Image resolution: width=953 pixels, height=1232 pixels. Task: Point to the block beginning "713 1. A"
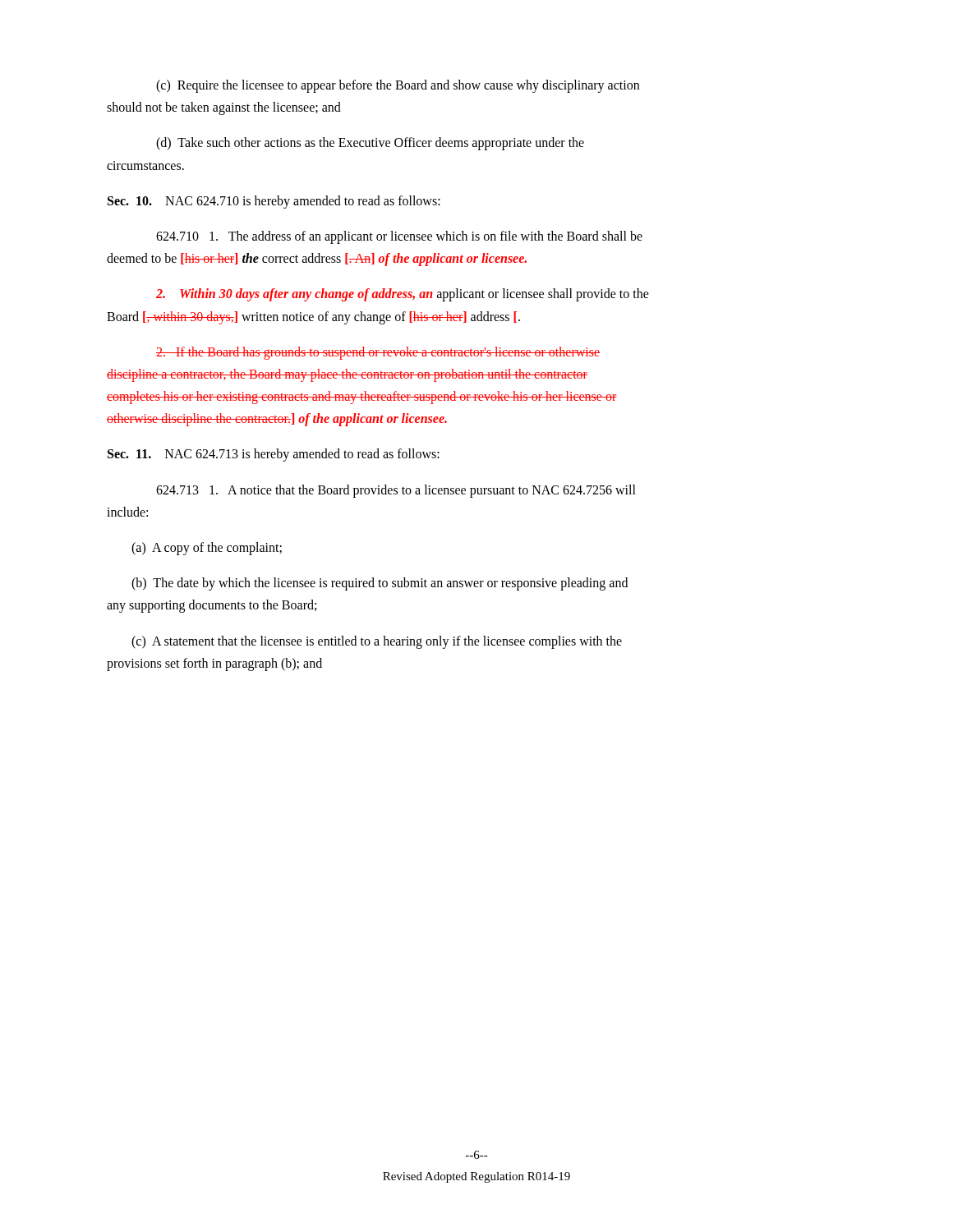[x=476, y=501]
